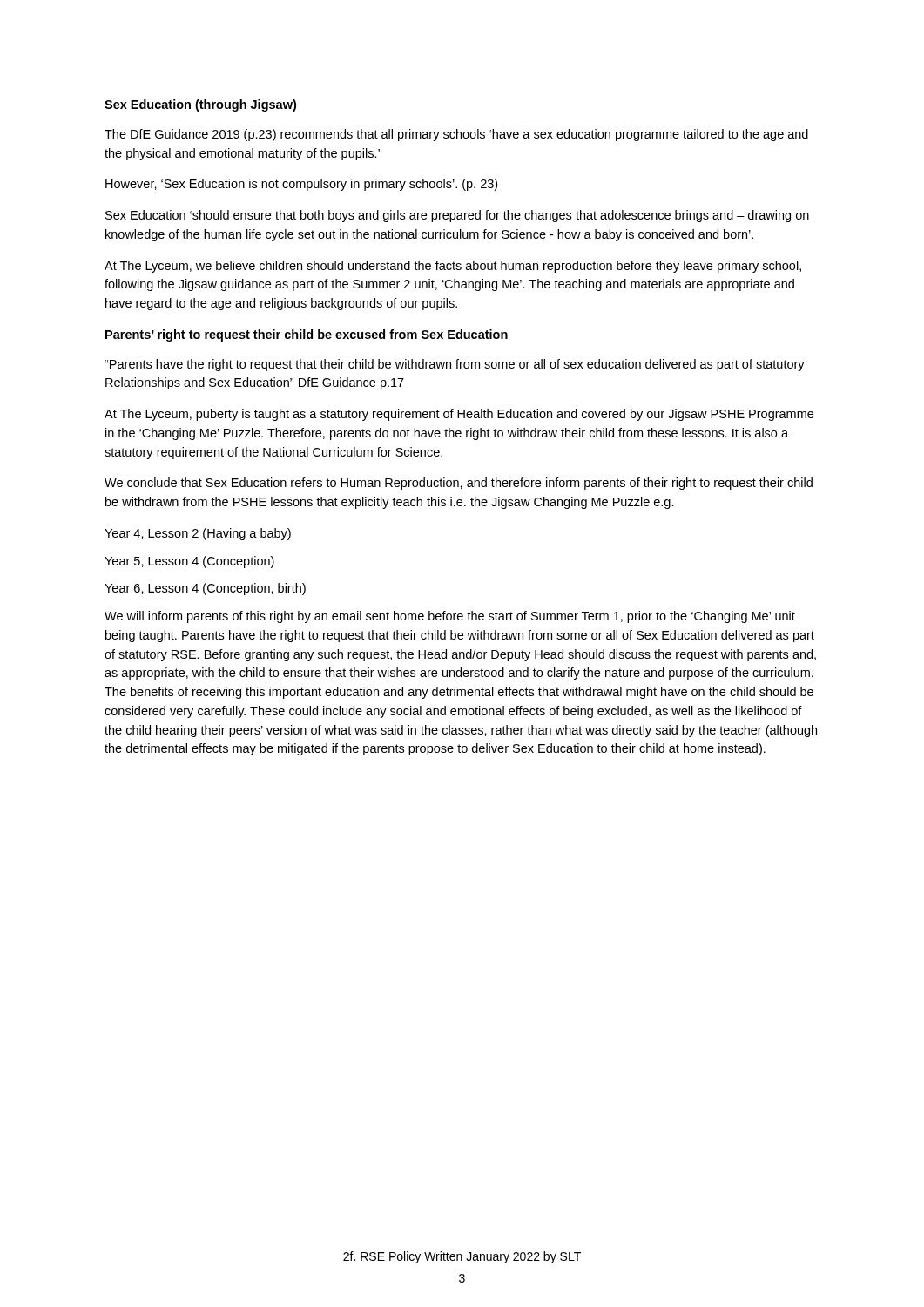The image size is (924, 1307).
Task: Locate the text block starting "Sex Education ‘should ensure that"
Action: [x=457, y=225]
